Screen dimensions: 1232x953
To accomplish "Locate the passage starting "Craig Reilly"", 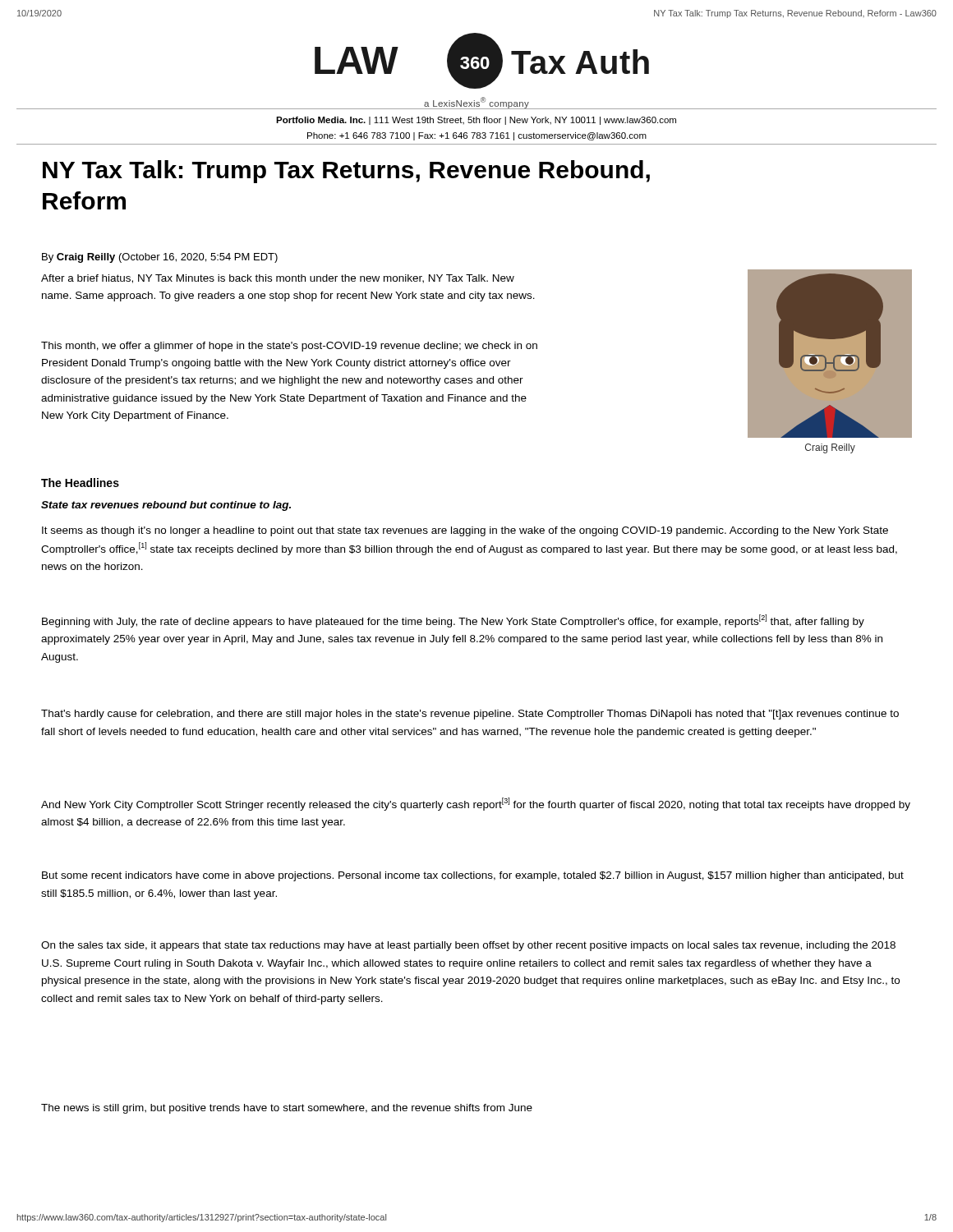I will point(830,448).
